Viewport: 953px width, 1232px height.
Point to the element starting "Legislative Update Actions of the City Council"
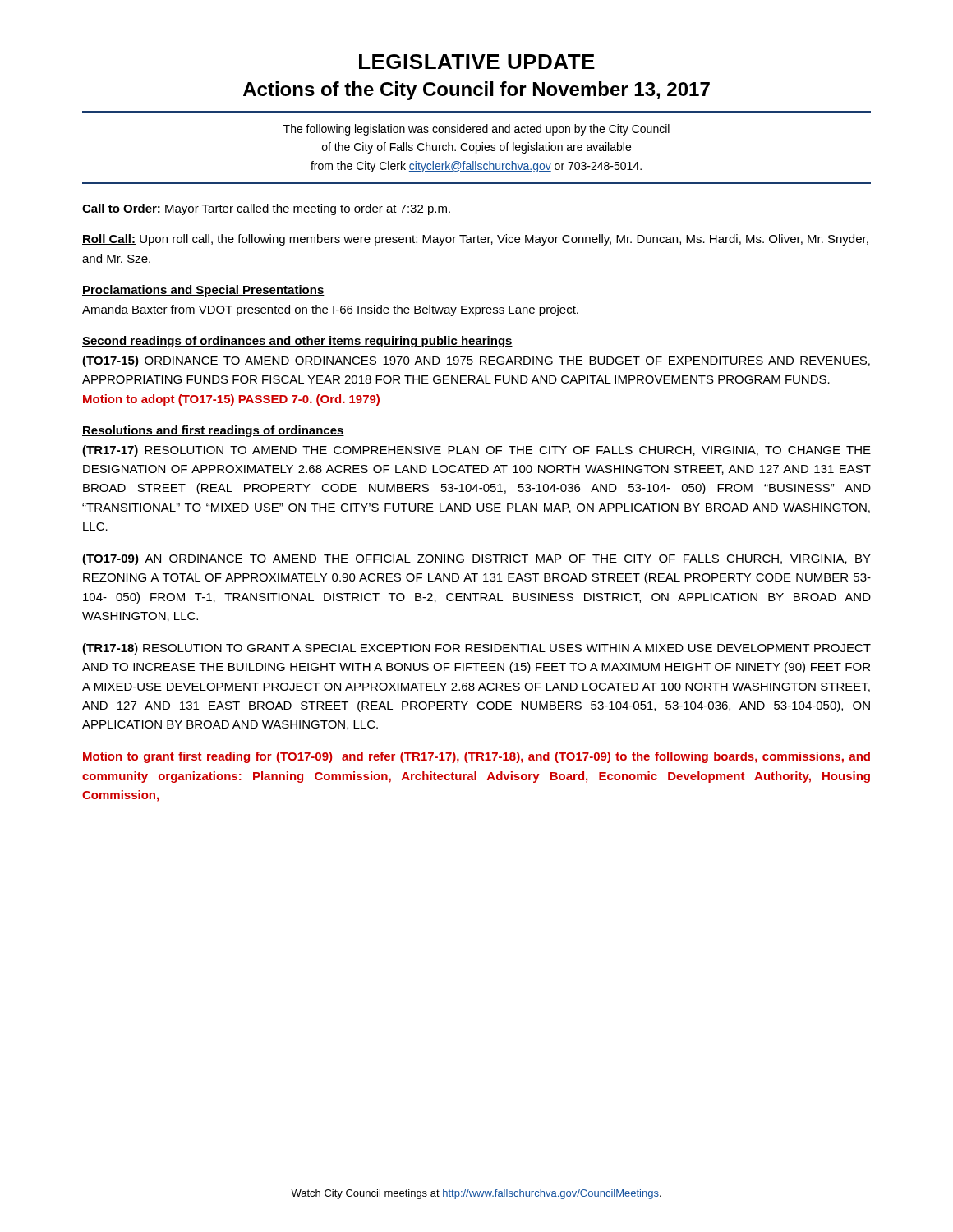point(476,75)
